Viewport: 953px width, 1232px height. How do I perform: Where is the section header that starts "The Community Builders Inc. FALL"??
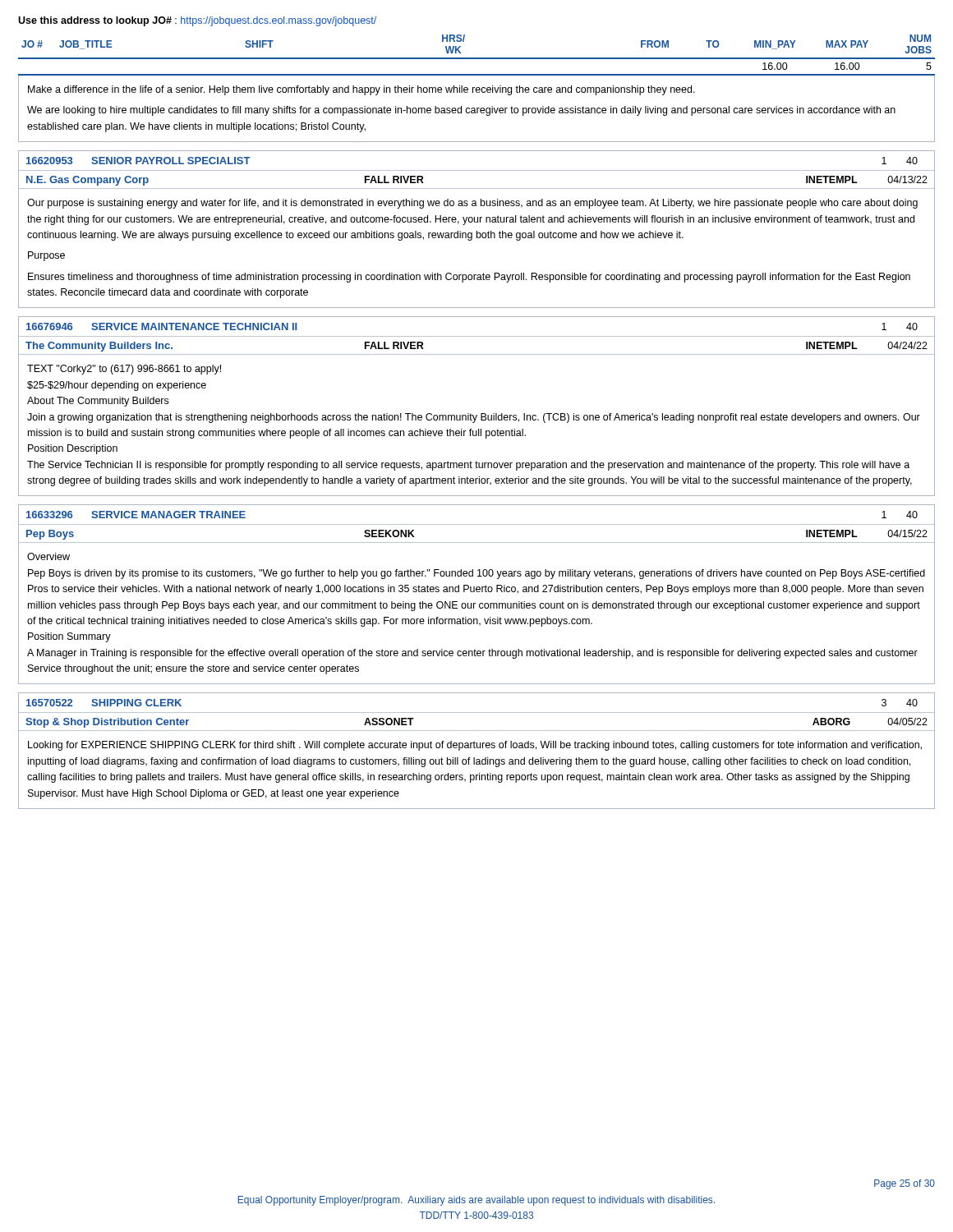pyautogui.click(x=476, y=346)
